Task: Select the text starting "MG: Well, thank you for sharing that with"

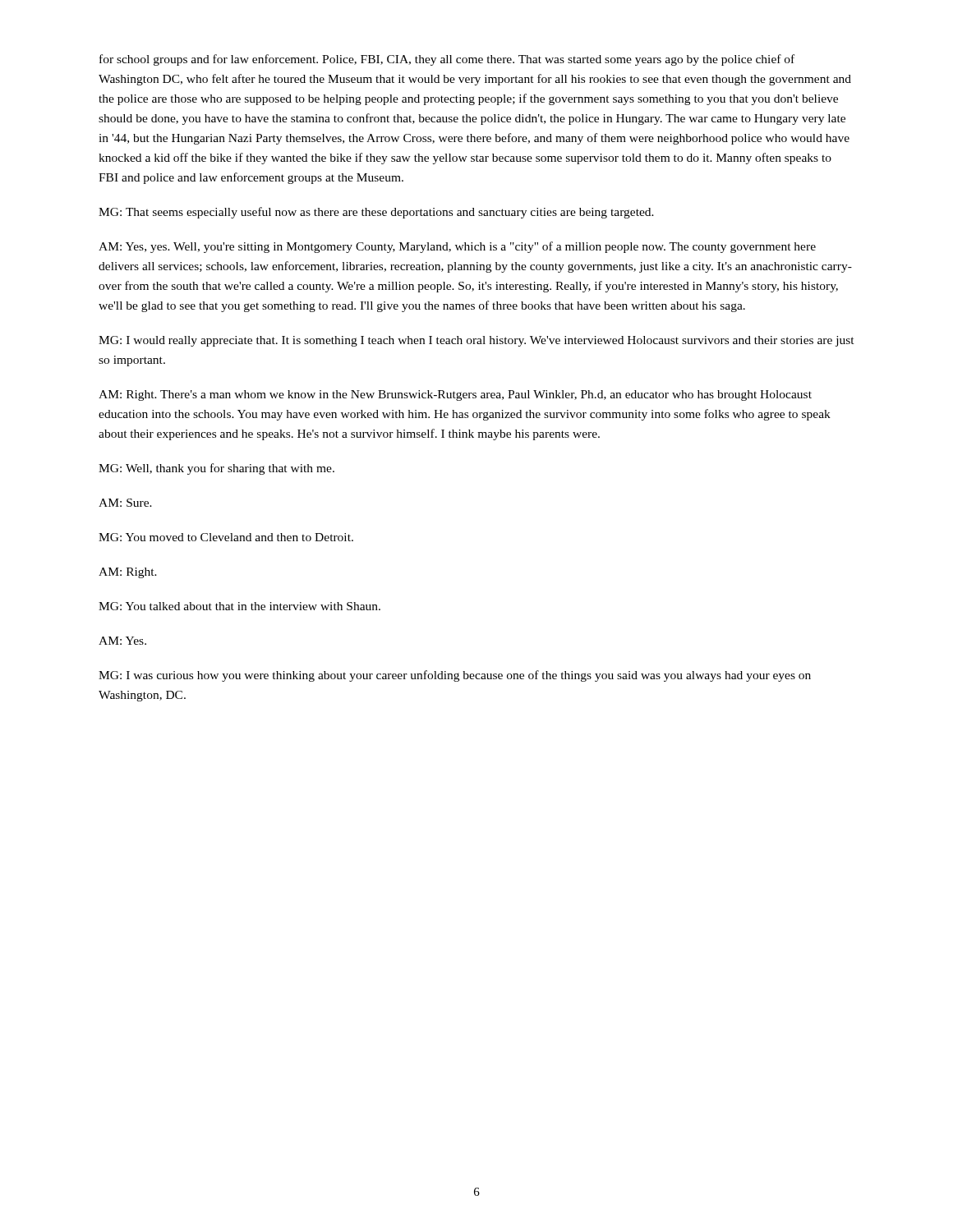Action: pos(217,468)
